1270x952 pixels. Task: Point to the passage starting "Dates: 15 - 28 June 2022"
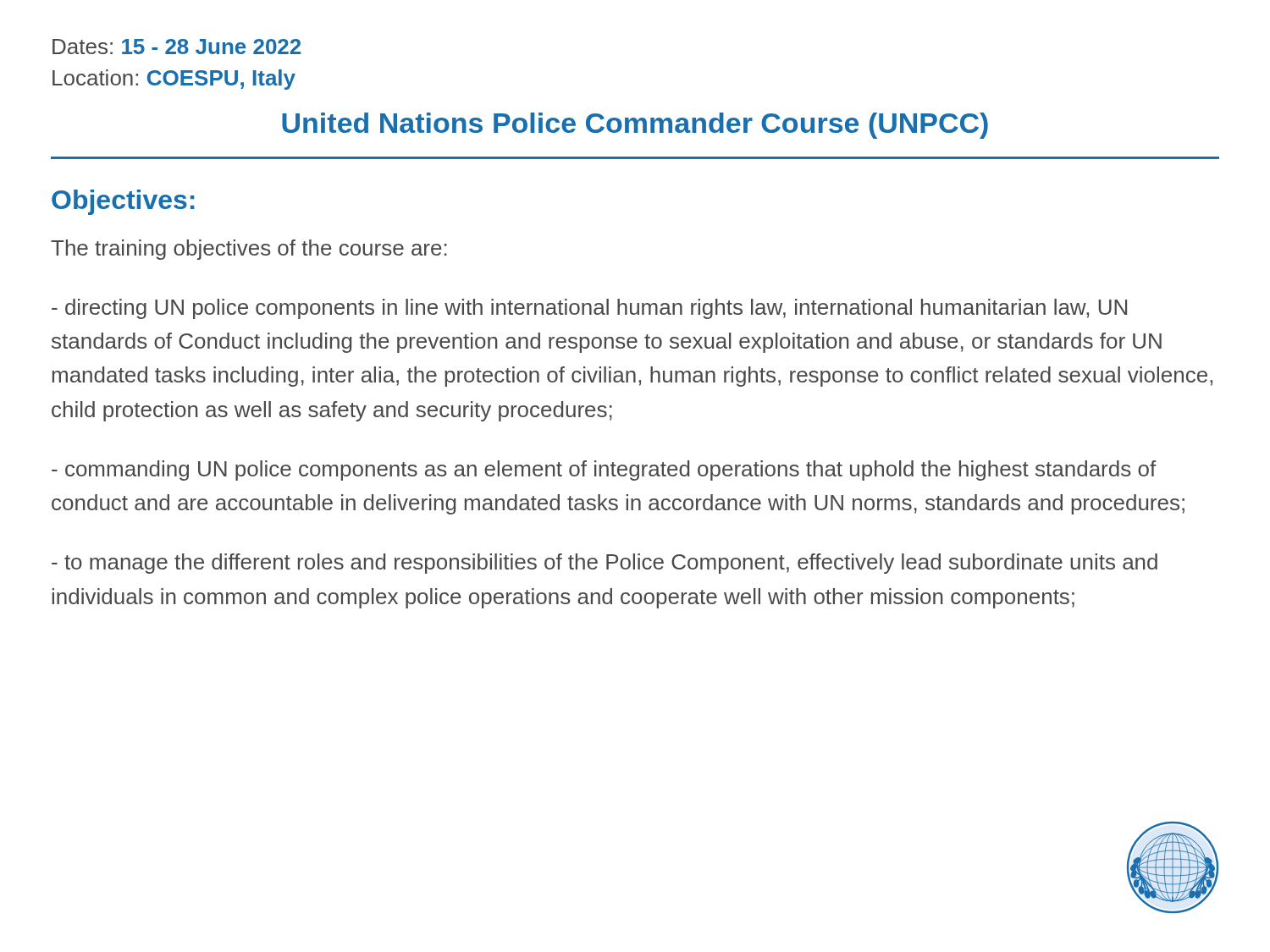[x=177, y=47]
